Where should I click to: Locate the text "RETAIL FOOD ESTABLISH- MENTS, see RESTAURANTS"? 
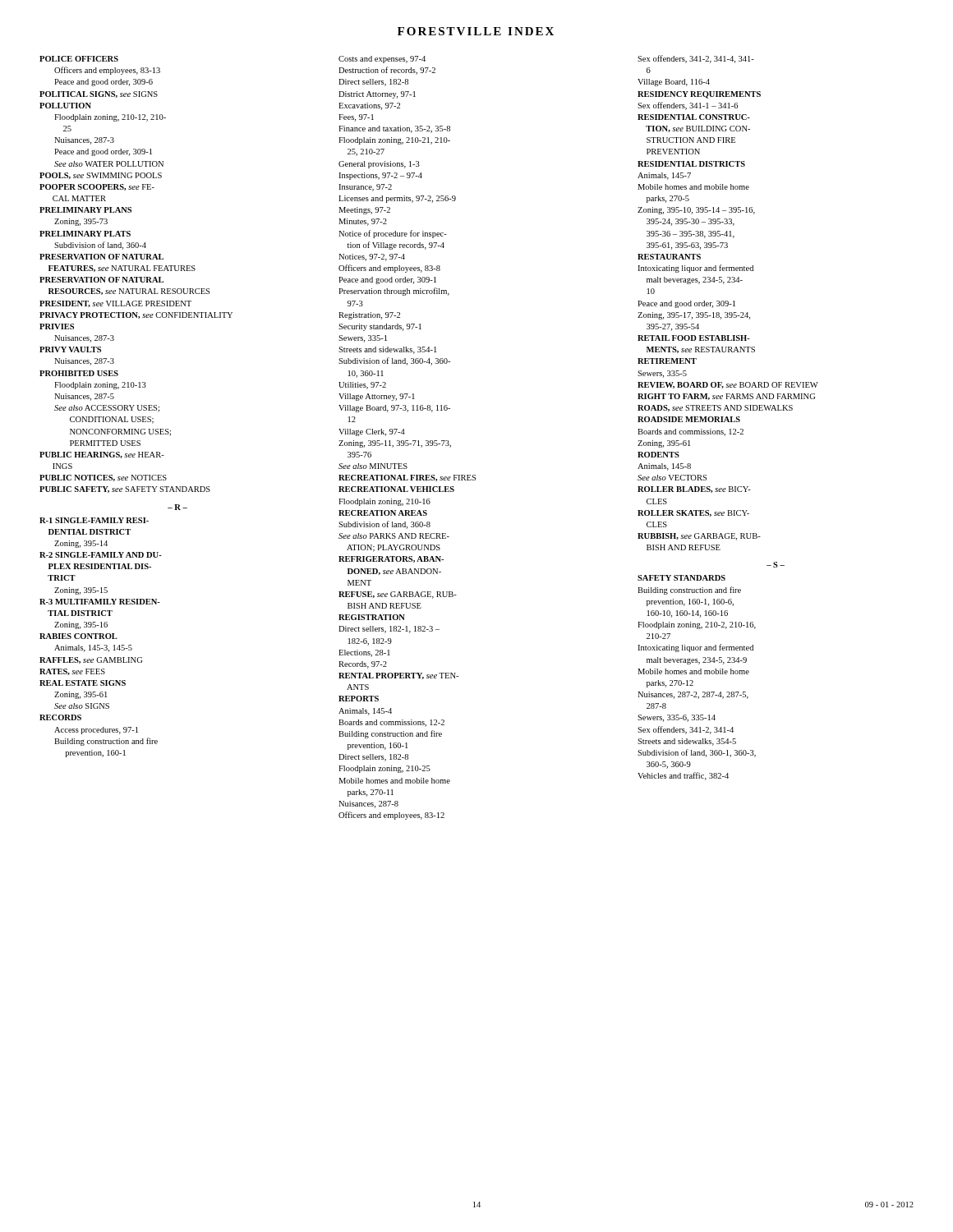(x=697, y=344)
